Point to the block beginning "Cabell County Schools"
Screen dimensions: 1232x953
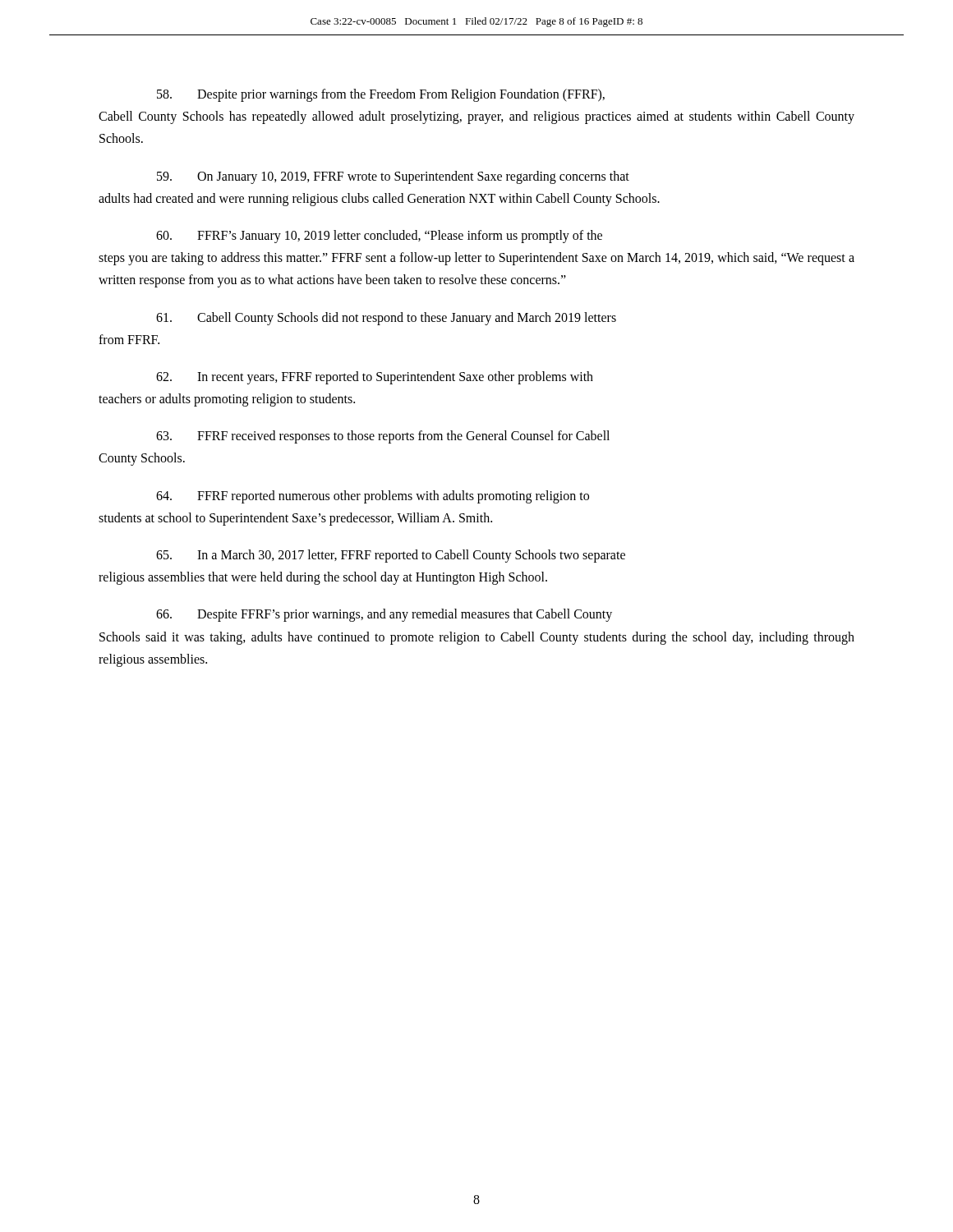(476, 328)
